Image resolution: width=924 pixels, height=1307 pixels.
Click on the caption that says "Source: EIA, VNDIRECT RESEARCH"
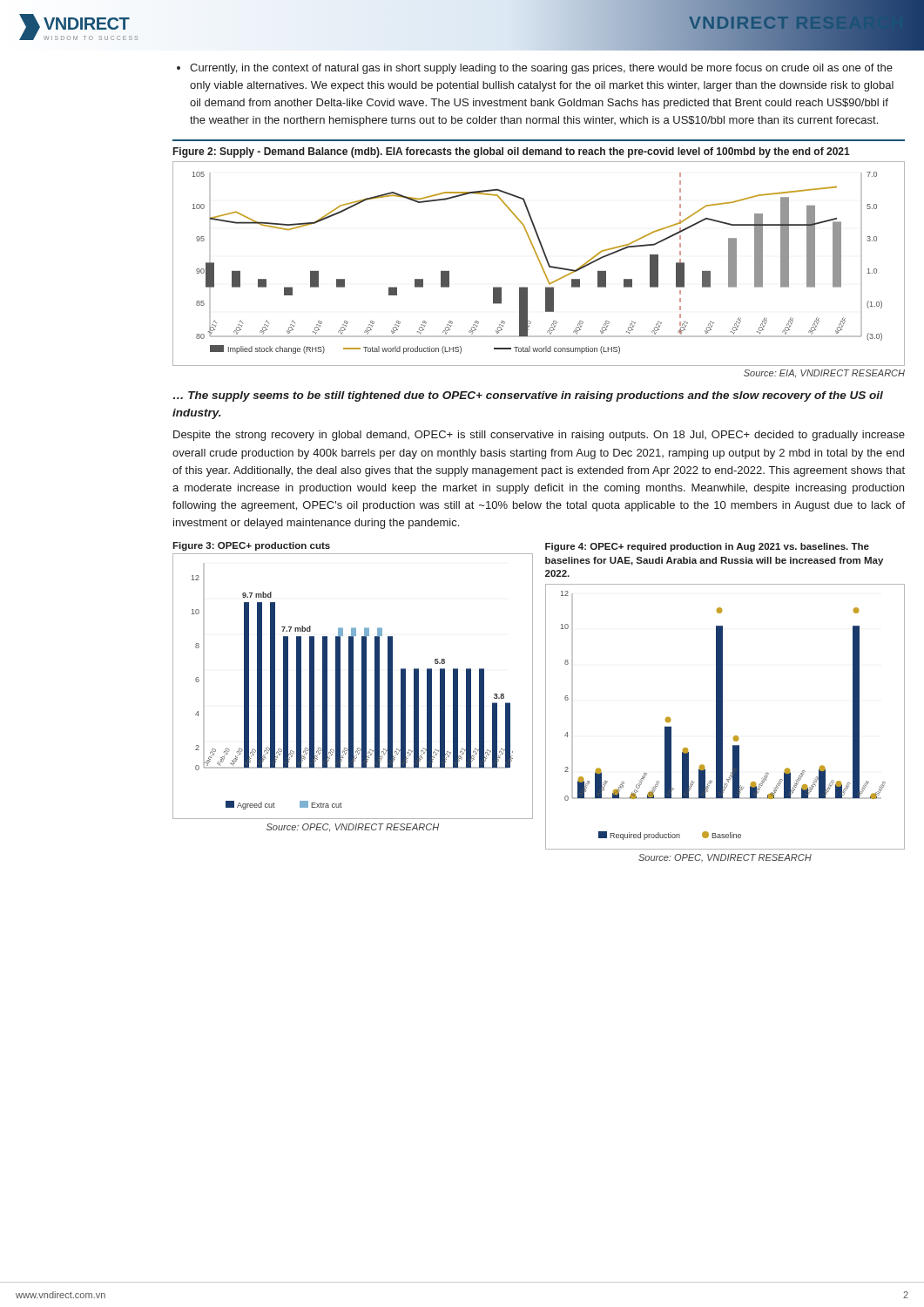coord(824,373)
